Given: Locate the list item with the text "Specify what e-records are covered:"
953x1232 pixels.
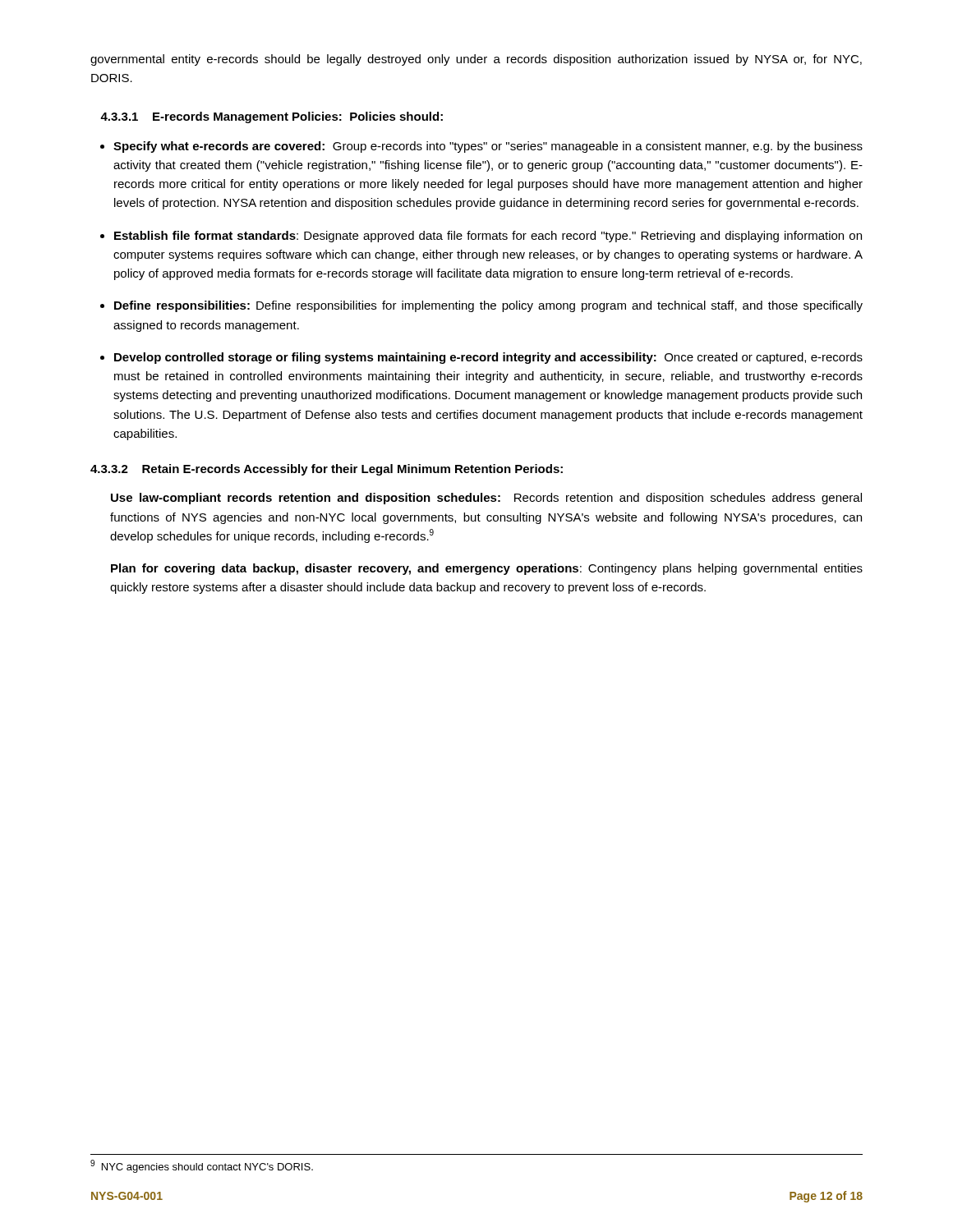Looking at the screenshot, I should (x=488, y=174).
